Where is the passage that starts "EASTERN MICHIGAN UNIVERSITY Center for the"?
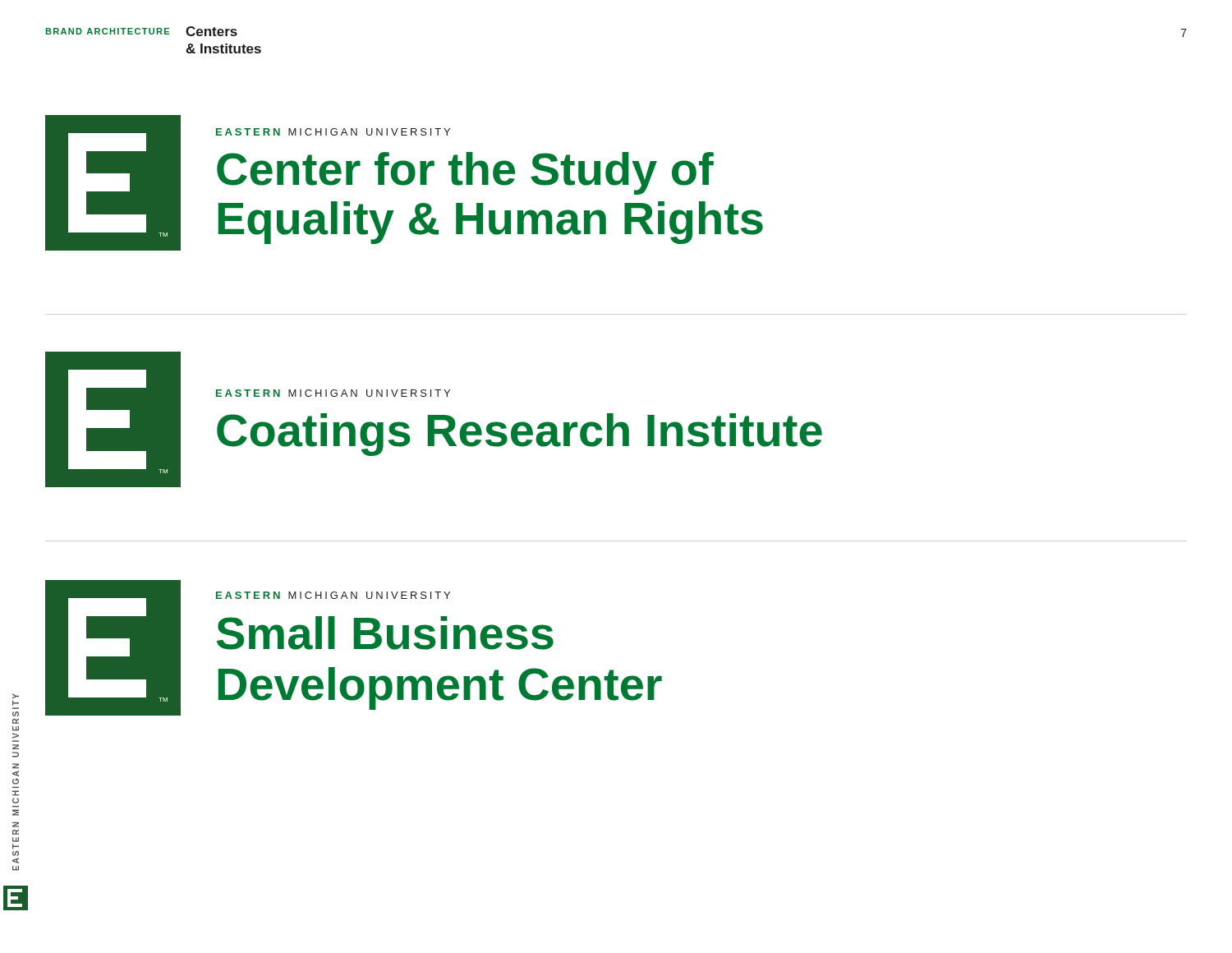This screenshot has height=953, width=1232. [490, 184]
